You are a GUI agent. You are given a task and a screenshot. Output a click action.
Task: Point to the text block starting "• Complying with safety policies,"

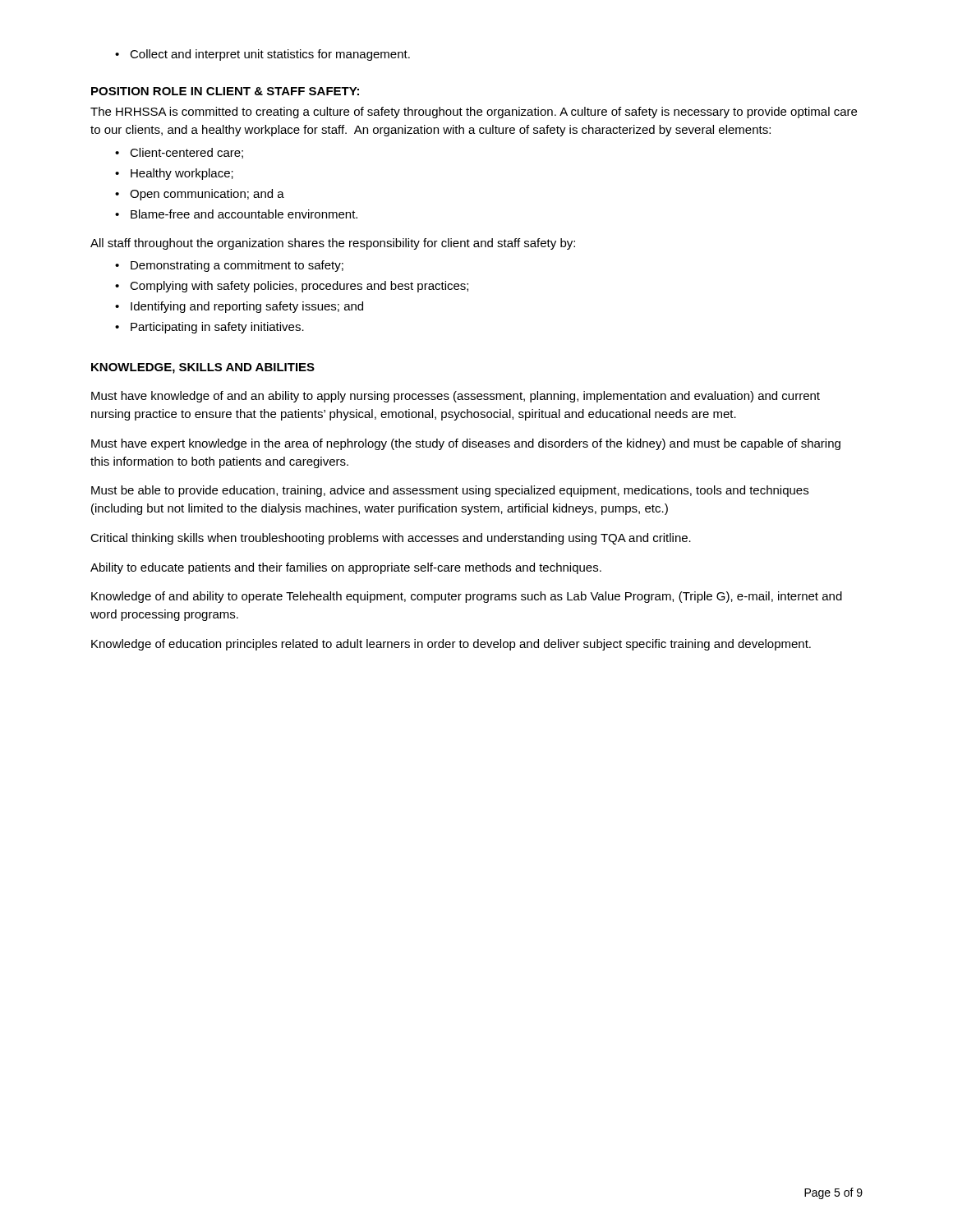pos(292,286)
